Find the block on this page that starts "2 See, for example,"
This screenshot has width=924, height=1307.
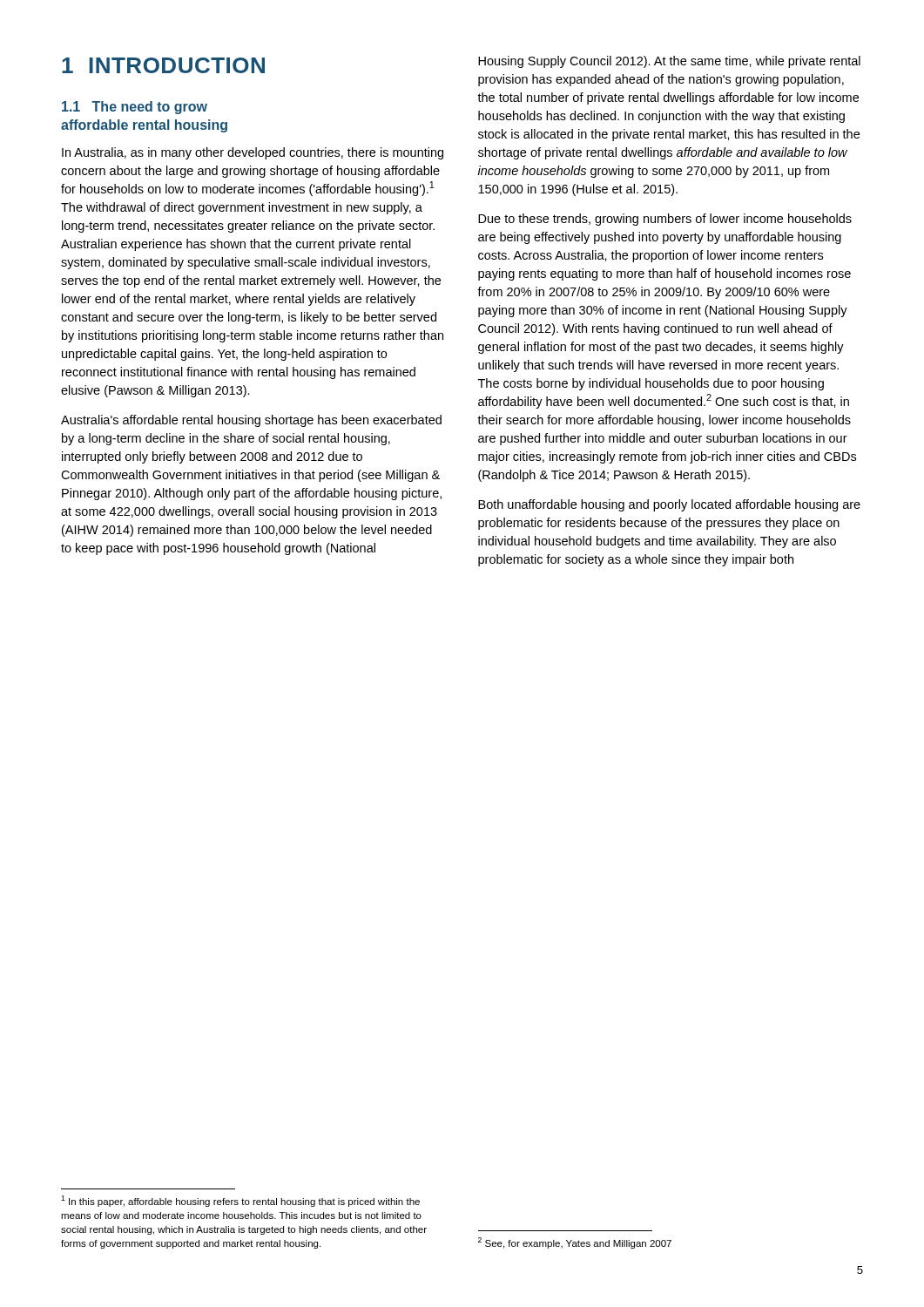click(670, 1243)
